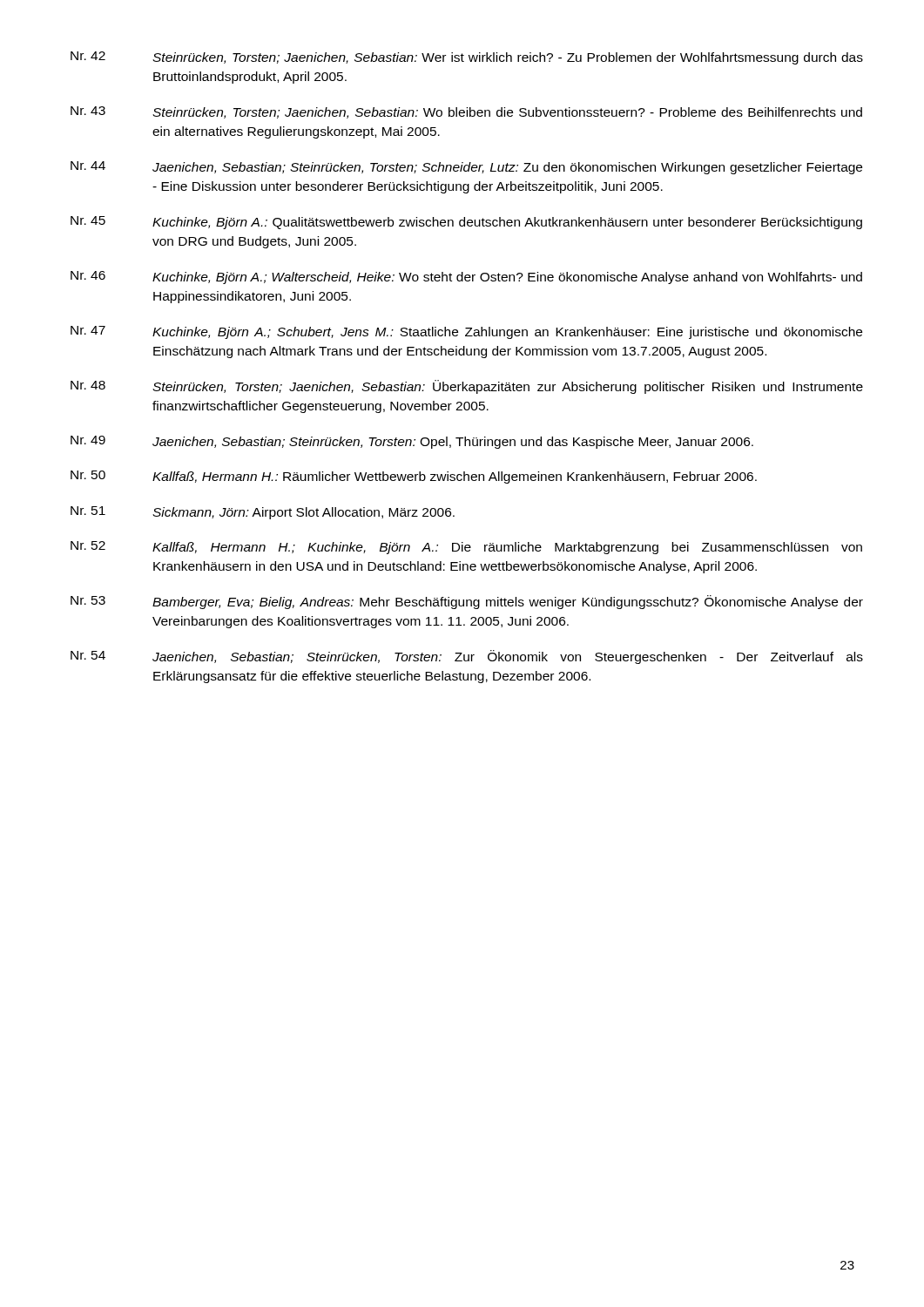Select the passage starting "Nr. 51 Sickmann,"
Screen dimensions: 1307x924
point(263,513)
